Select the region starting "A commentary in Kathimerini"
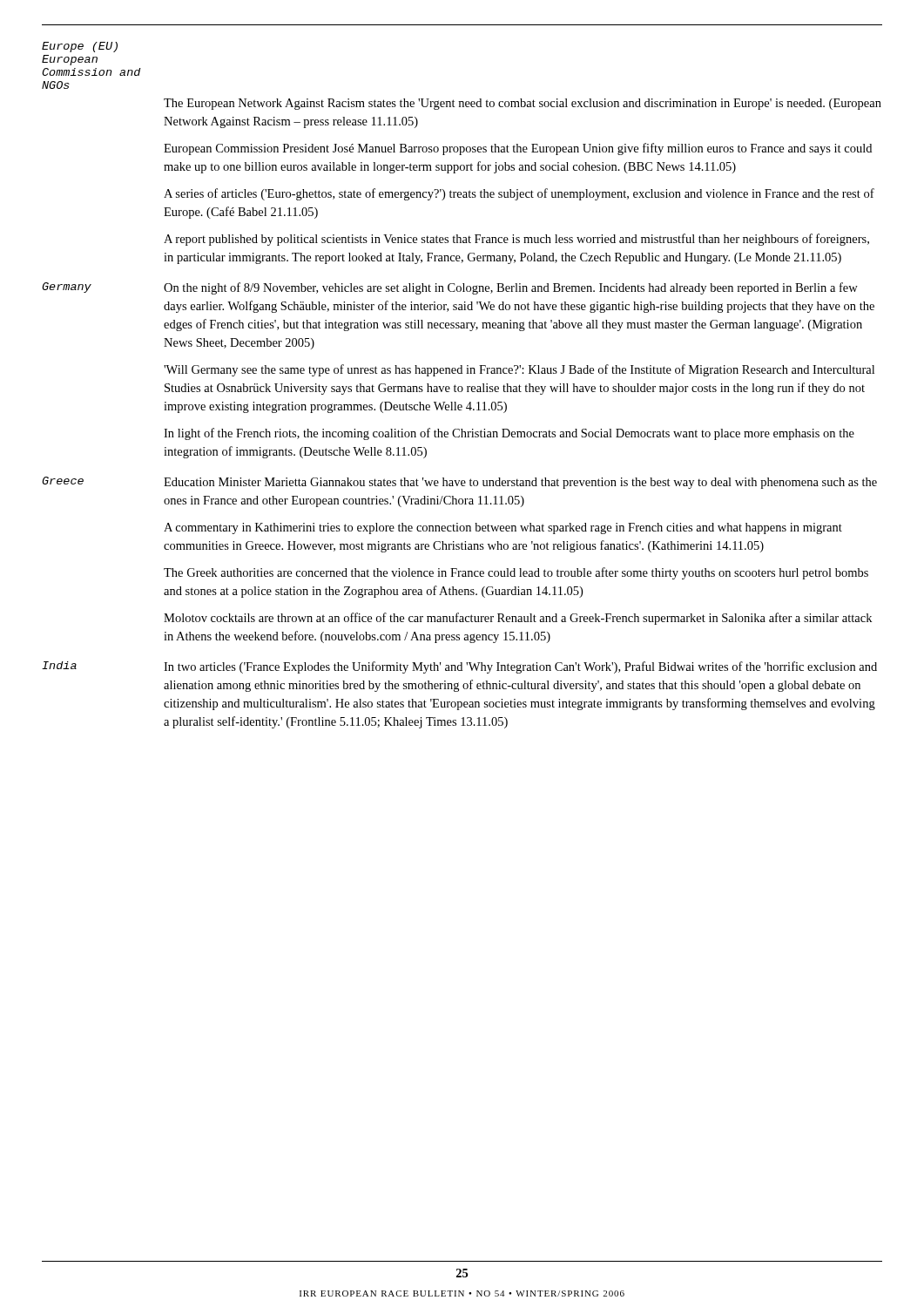Image resolution: width=924 pixels, height=1307 pixels. [x=523, y=582]
